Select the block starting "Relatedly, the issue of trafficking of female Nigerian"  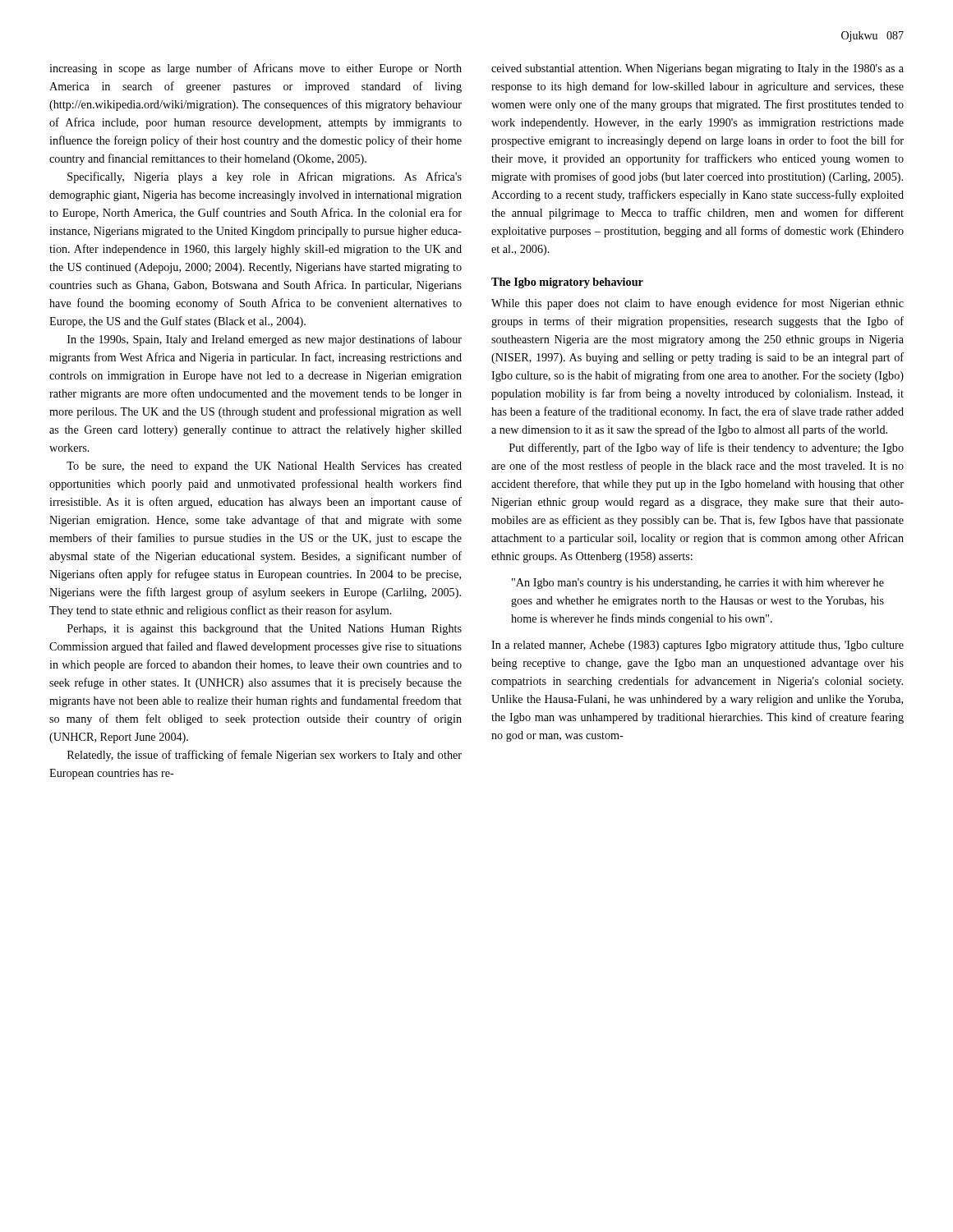(255, 764)
